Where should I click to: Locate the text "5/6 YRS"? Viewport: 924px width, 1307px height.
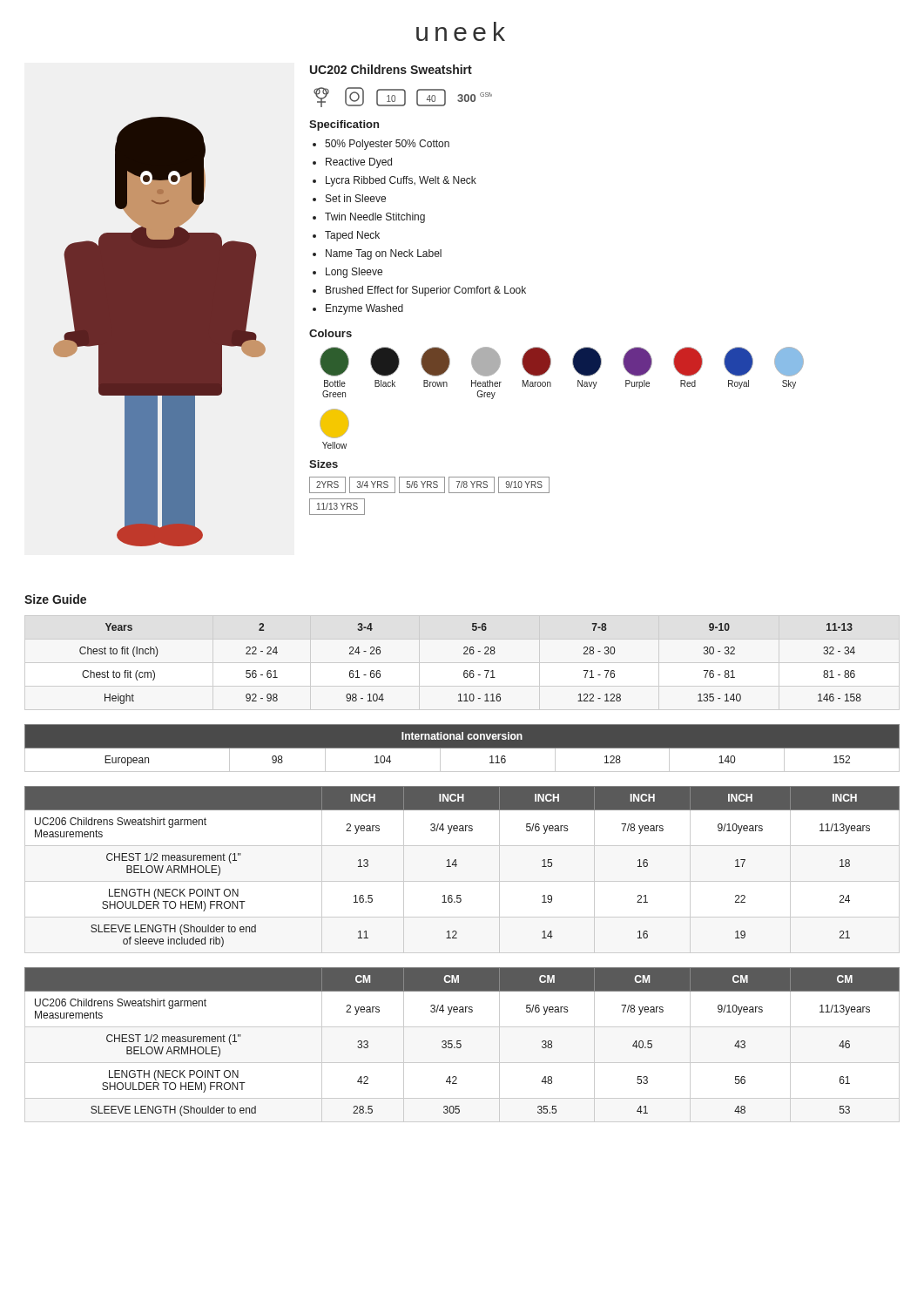point(422,485)
